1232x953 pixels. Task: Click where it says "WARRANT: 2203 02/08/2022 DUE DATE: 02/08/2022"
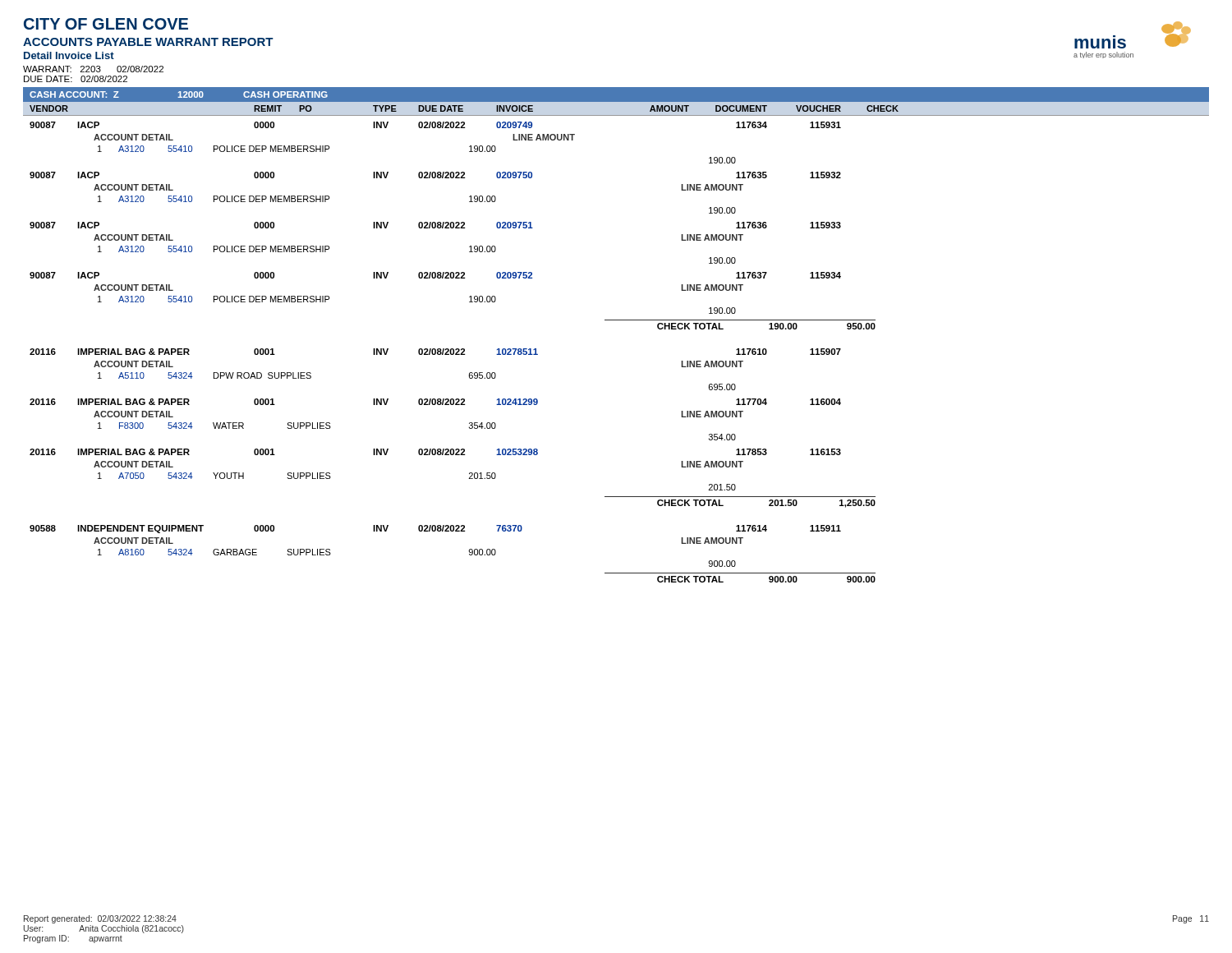[93, 74]
